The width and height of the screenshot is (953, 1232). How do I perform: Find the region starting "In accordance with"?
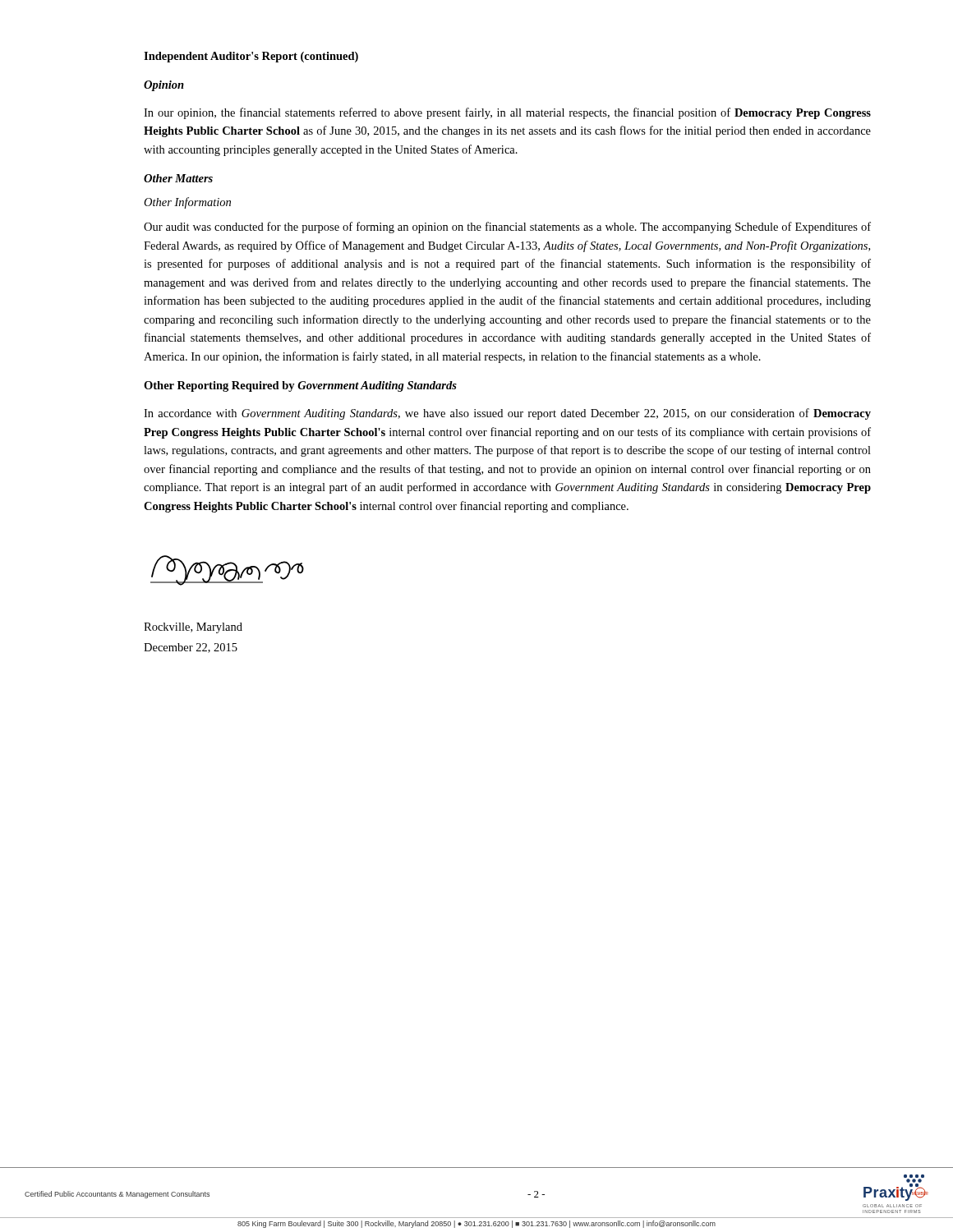(507, 459)
